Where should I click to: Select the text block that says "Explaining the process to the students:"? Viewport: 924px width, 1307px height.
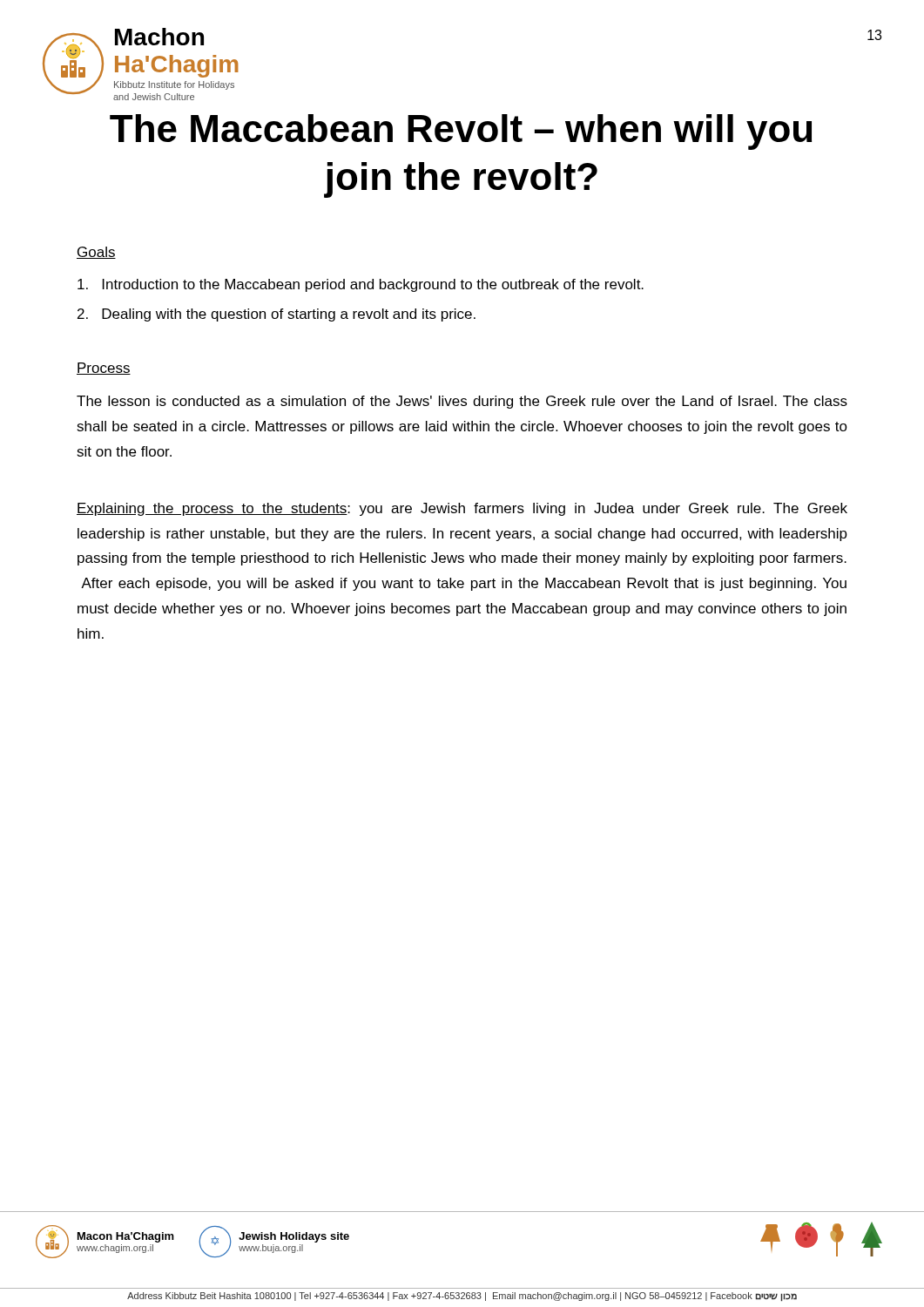click(462, 571)
